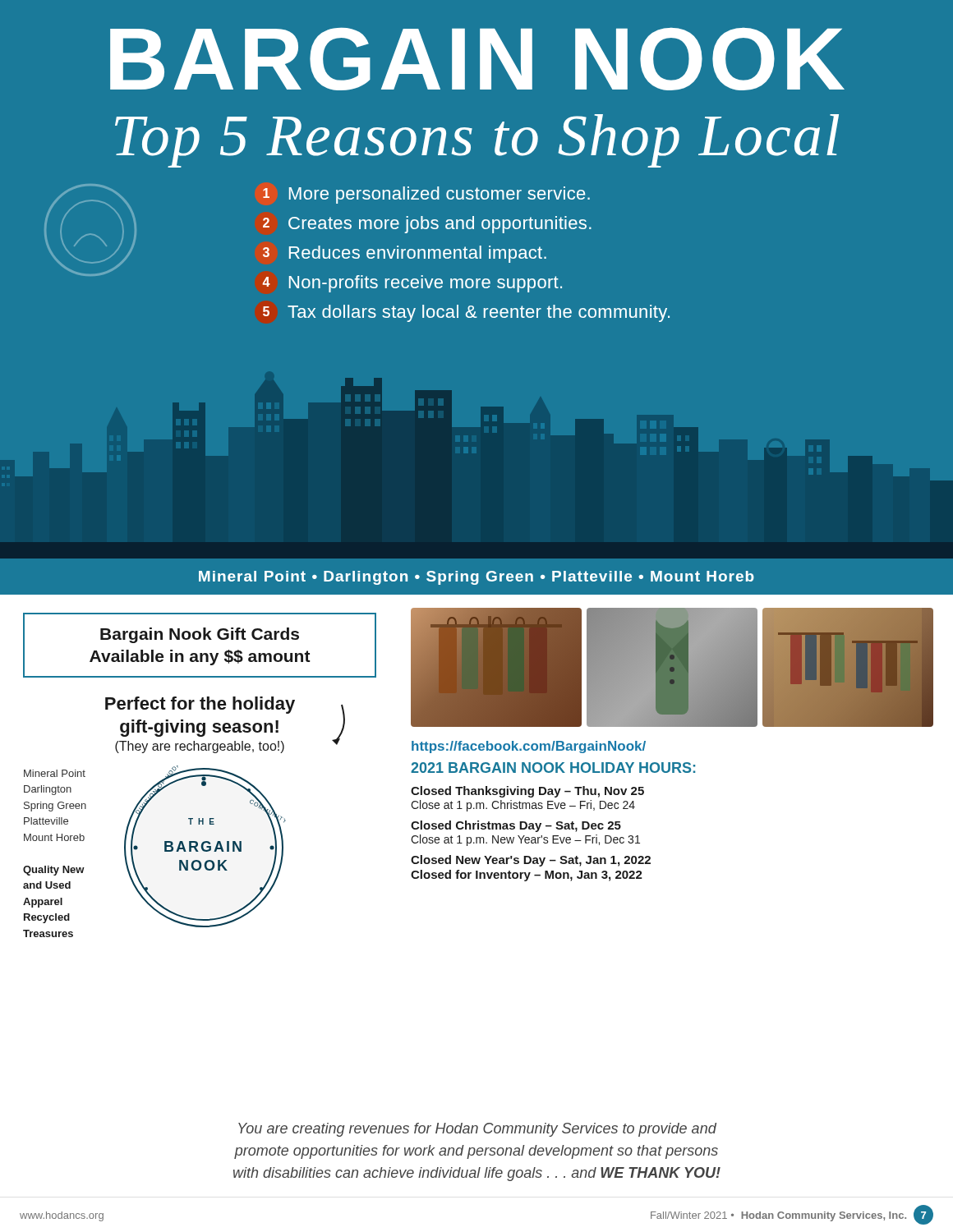
Task: Find "4 Non-profits receive more support." on this page
Action: pyautogui.click(x=409, y=283)
